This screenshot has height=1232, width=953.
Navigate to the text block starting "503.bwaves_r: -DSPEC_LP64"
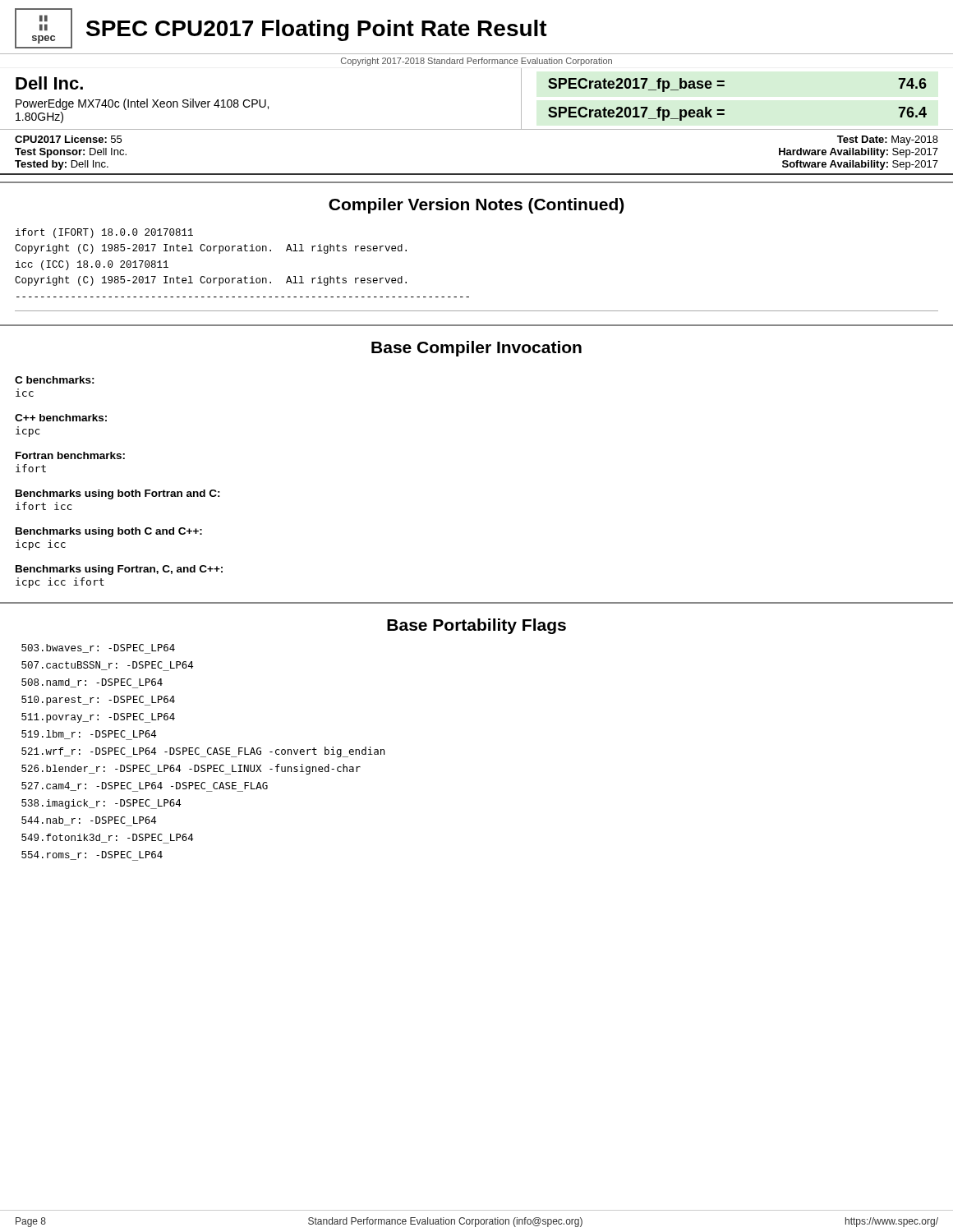(95, 648)
